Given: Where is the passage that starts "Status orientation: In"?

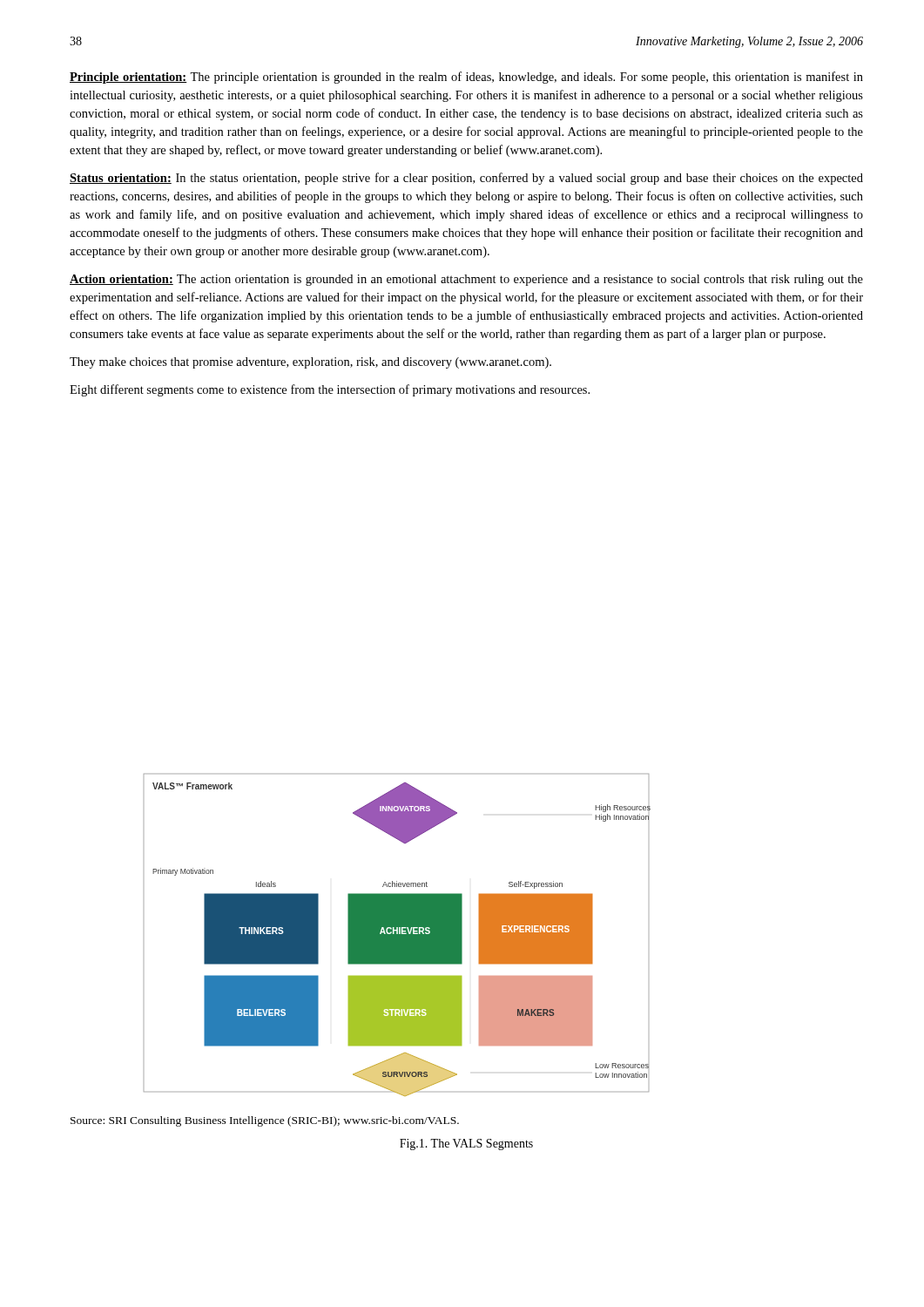Looking at the screenshot, I should pyautogui.click(x=466, y=215).
